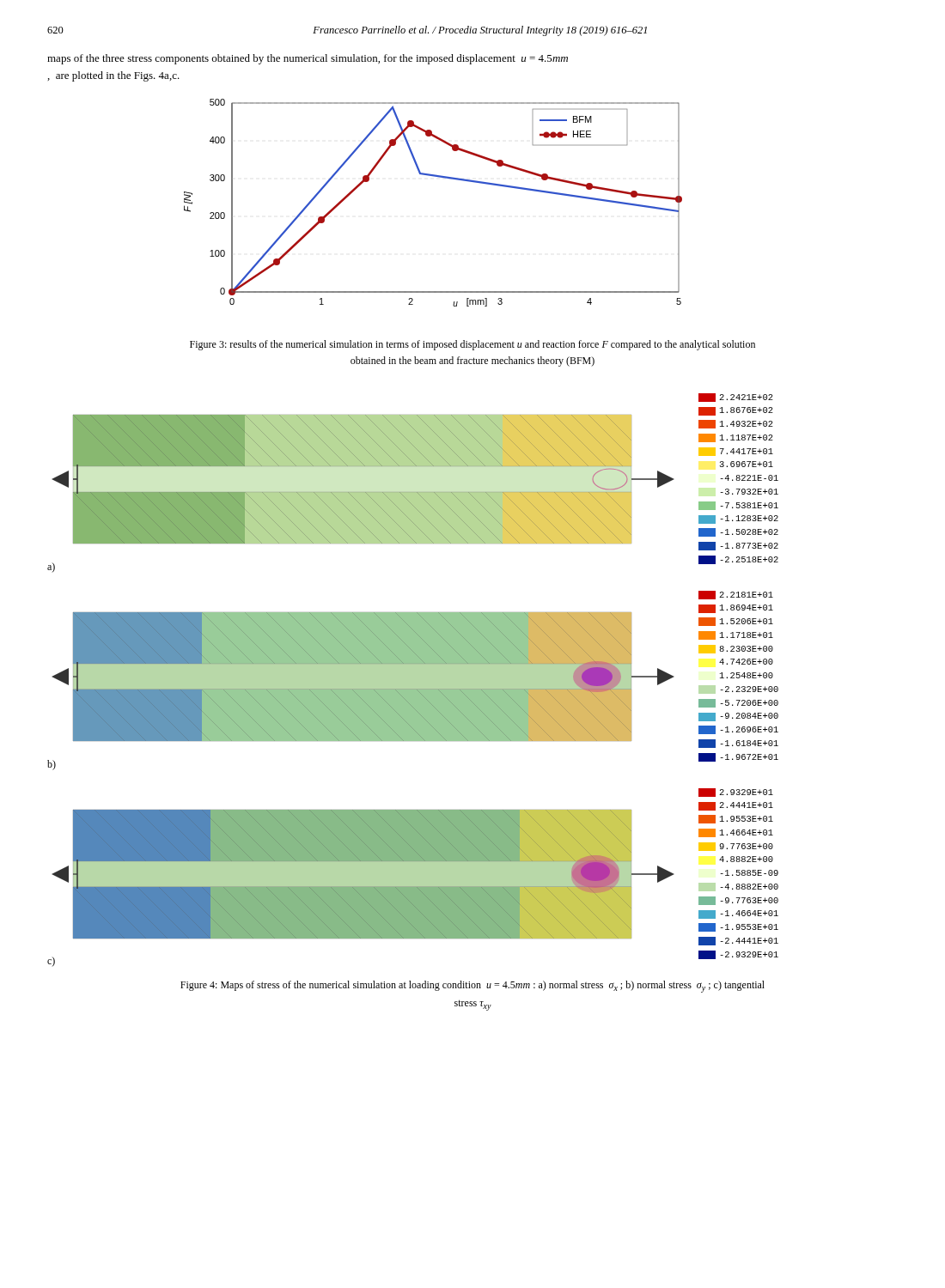
Task: Click on the caption with the text "Figure 4: Maps of stress of the"
Action: point(472,995)
